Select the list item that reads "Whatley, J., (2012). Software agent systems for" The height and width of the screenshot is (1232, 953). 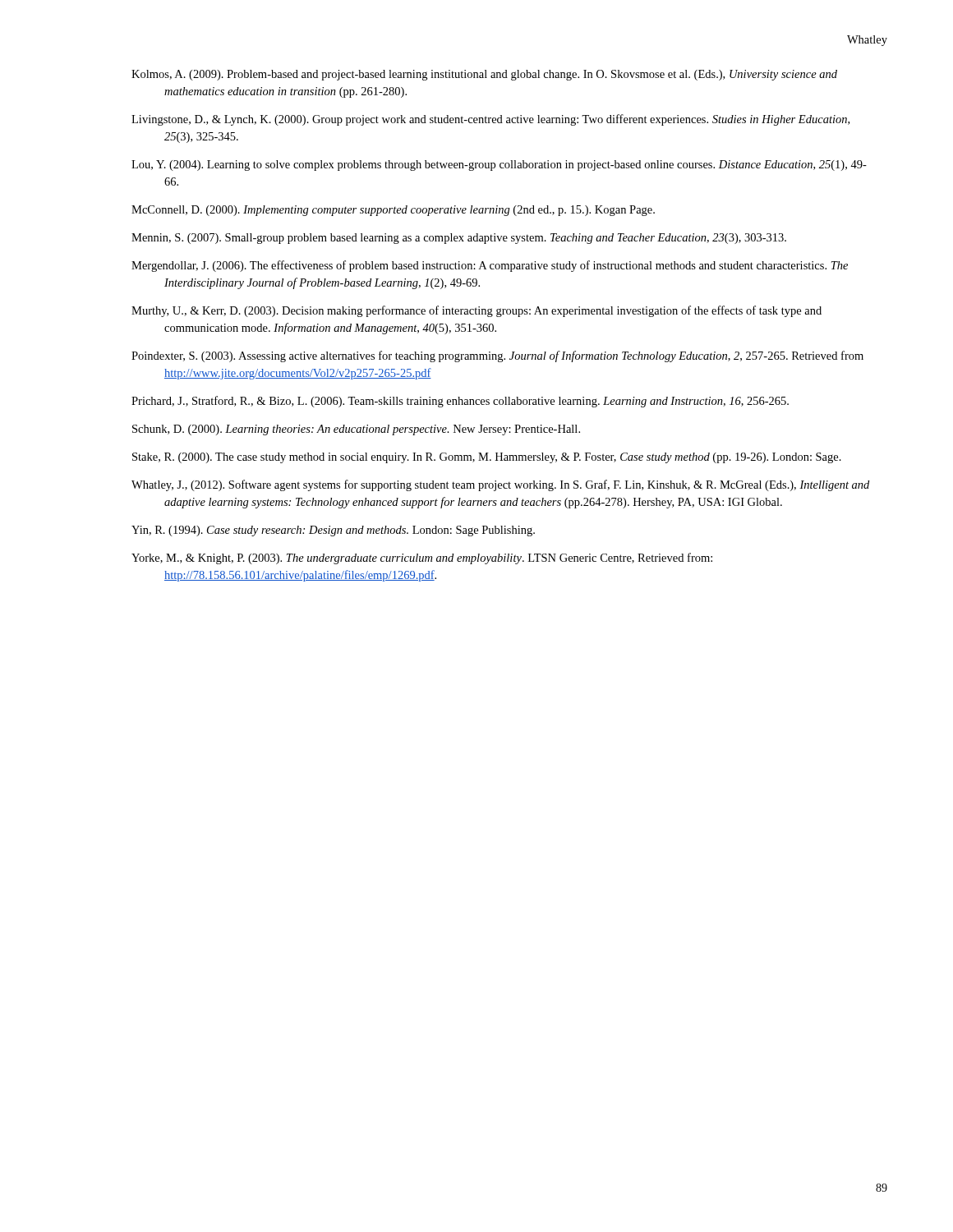(500, 493)
